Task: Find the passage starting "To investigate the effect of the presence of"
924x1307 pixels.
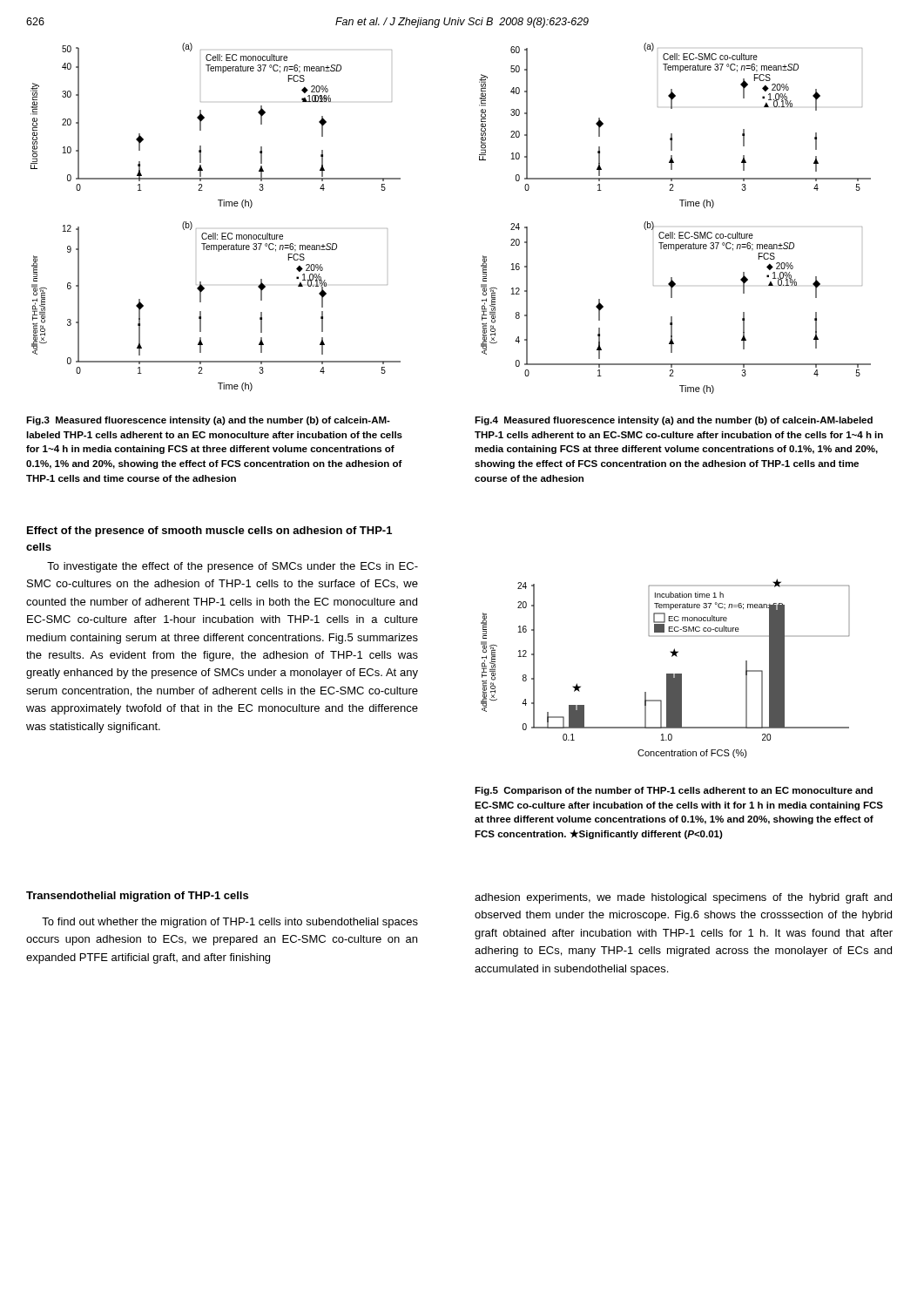Action: (x=222, y=646)
